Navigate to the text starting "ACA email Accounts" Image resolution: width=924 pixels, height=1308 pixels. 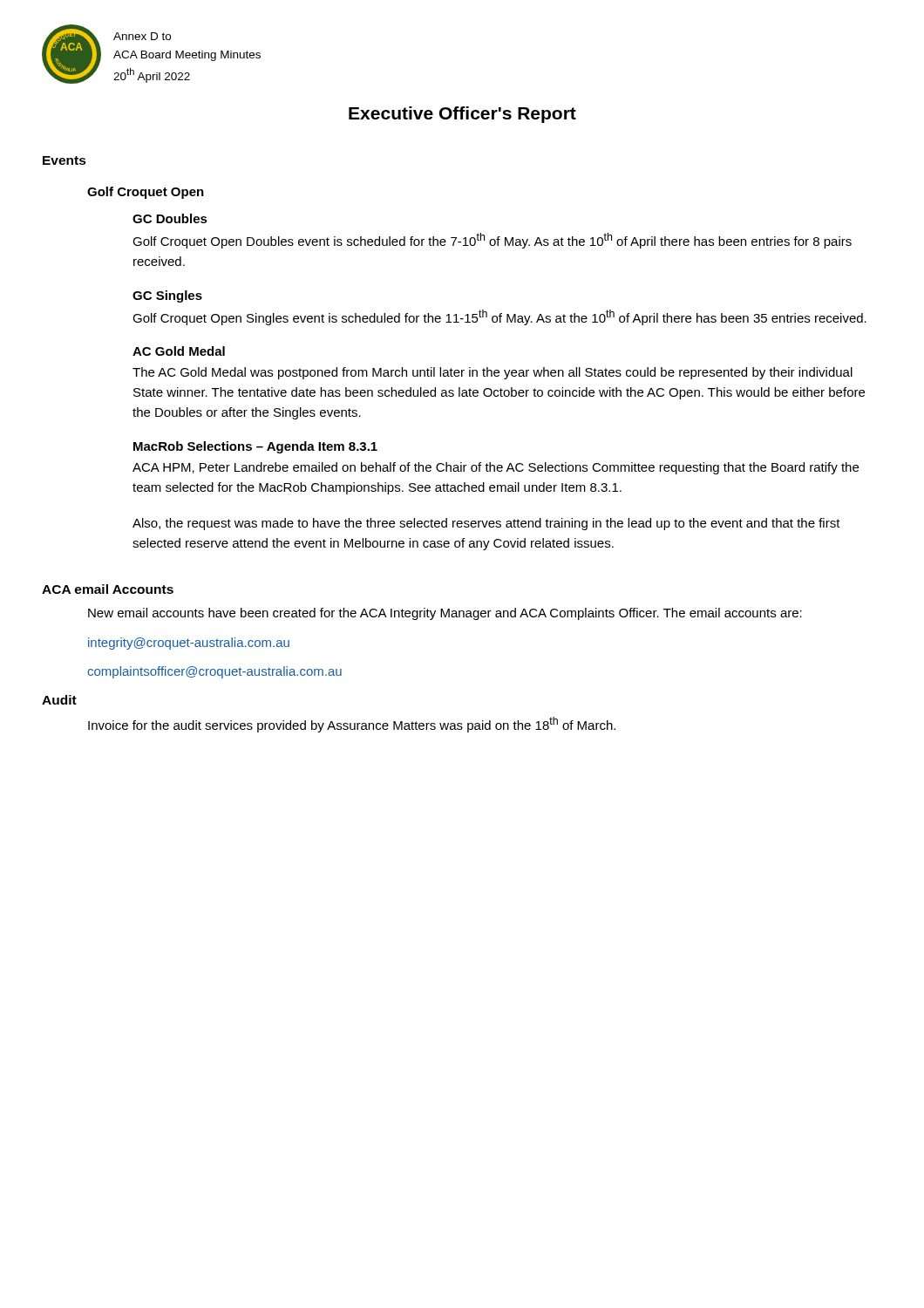tap(108, 589)
